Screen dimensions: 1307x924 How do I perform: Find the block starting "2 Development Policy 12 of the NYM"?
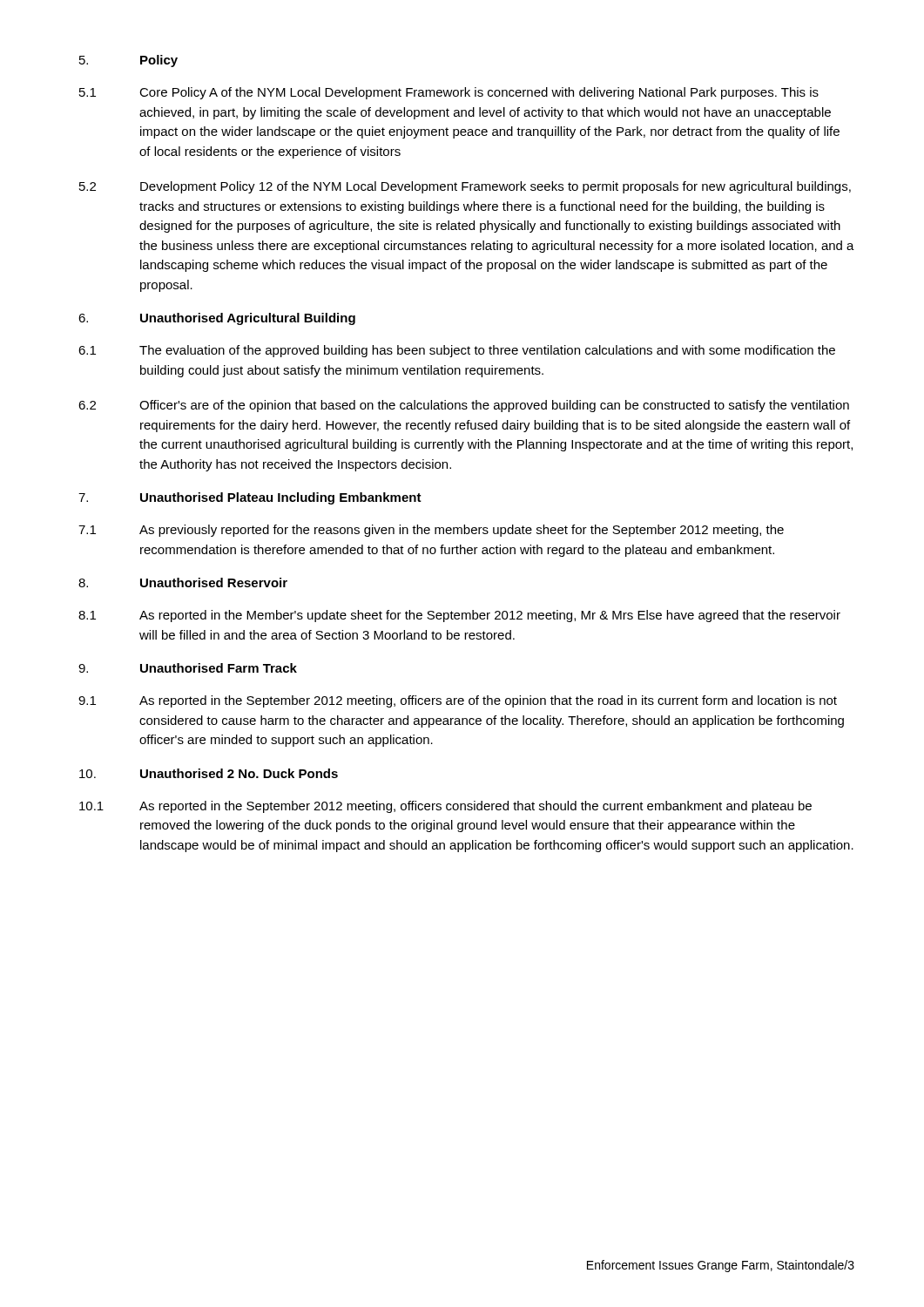(x=466, y=236)
